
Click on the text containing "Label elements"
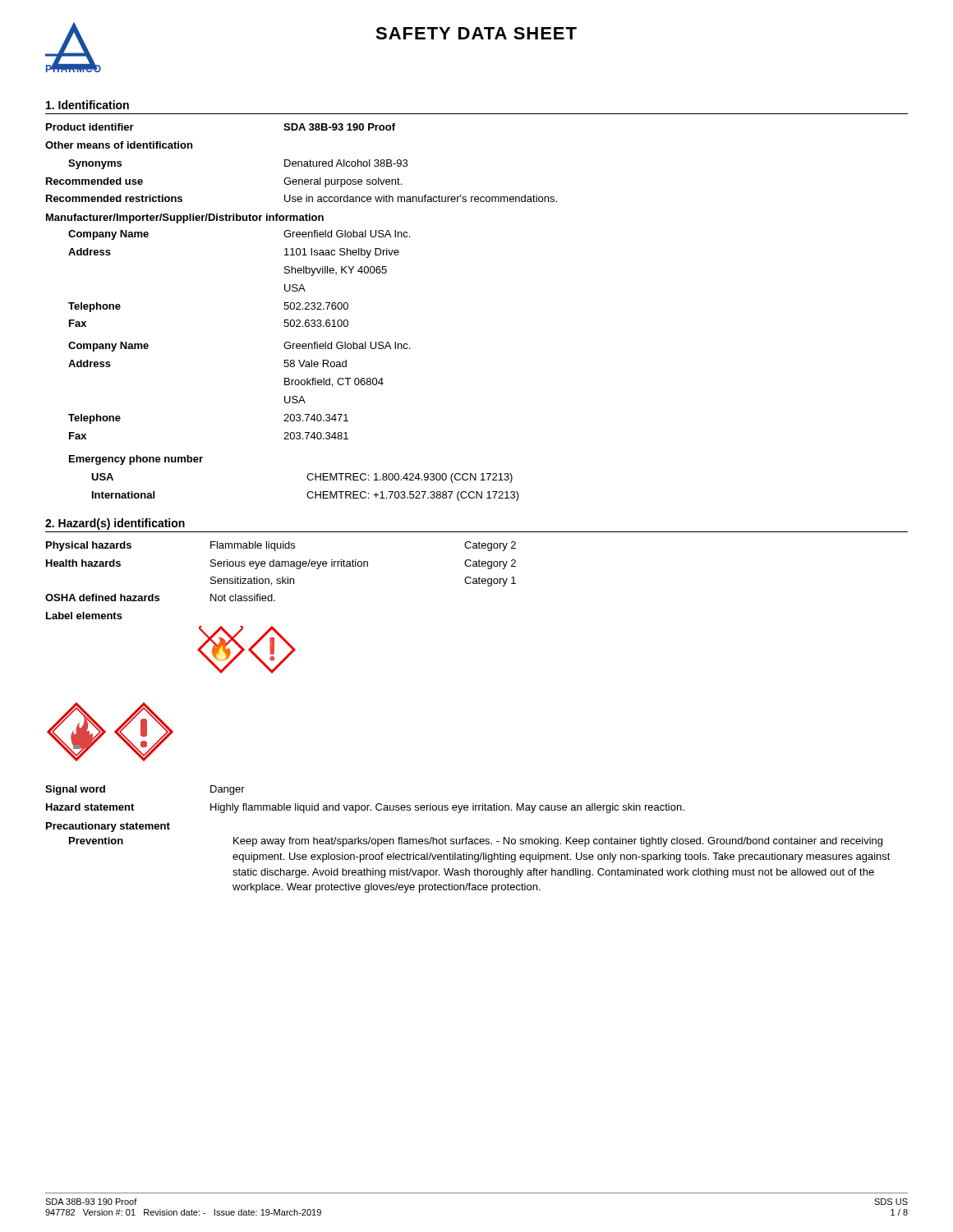[84, 616]
